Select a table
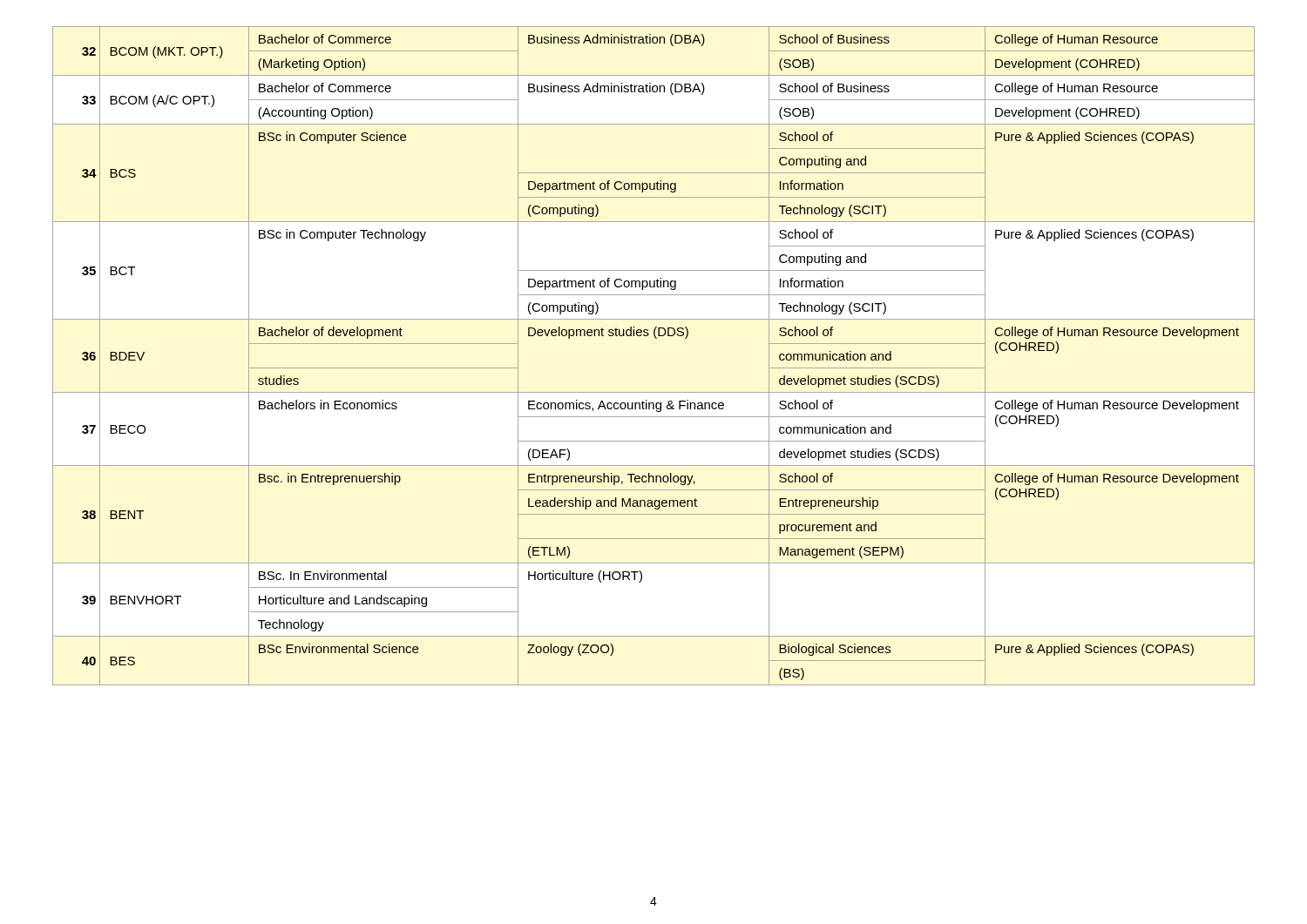 click(654, 356)
